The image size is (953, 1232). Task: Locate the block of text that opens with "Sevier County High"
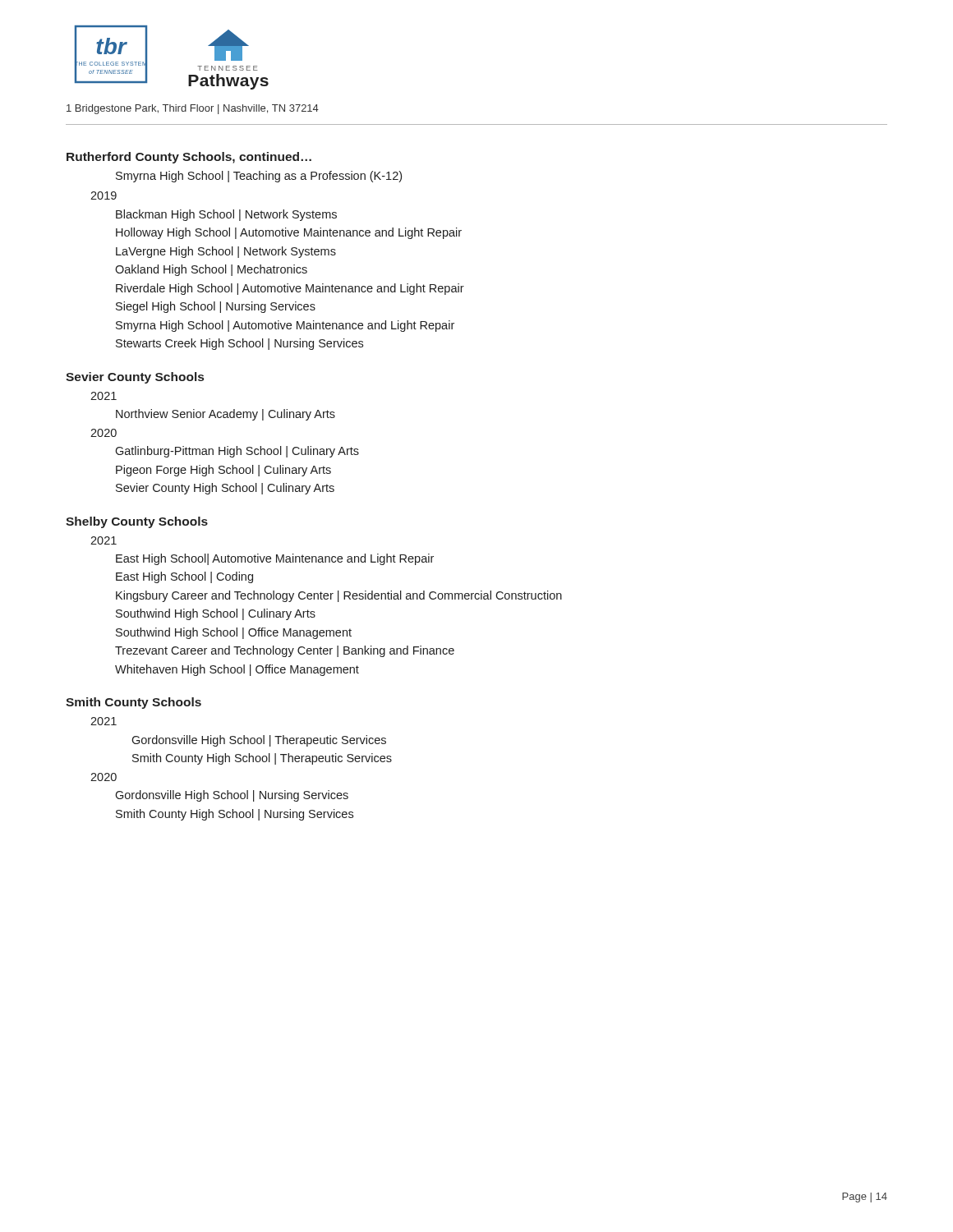click(x=225, y=488)
